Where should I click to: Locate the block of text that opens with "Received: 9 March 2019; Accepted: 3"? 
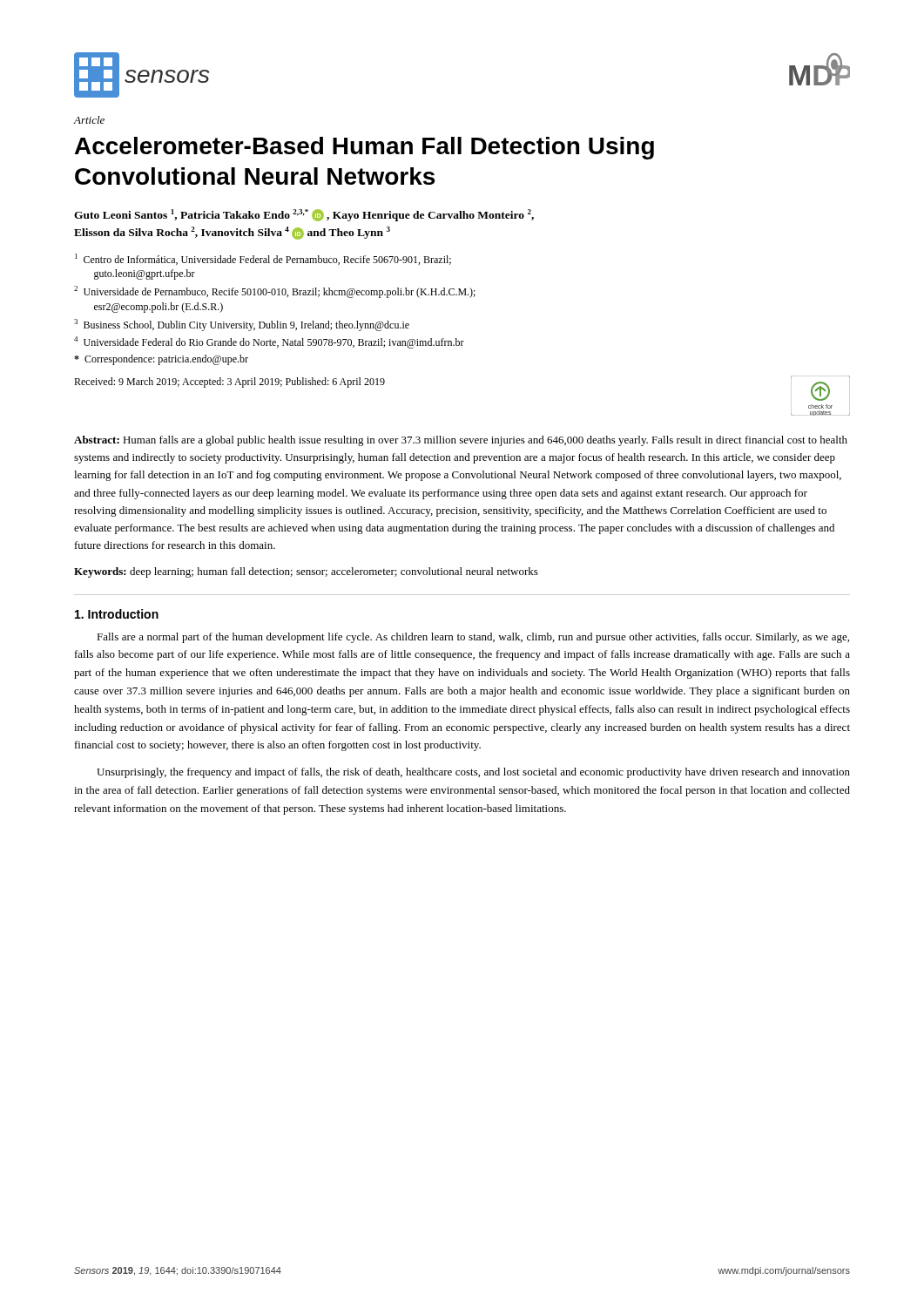229,382
